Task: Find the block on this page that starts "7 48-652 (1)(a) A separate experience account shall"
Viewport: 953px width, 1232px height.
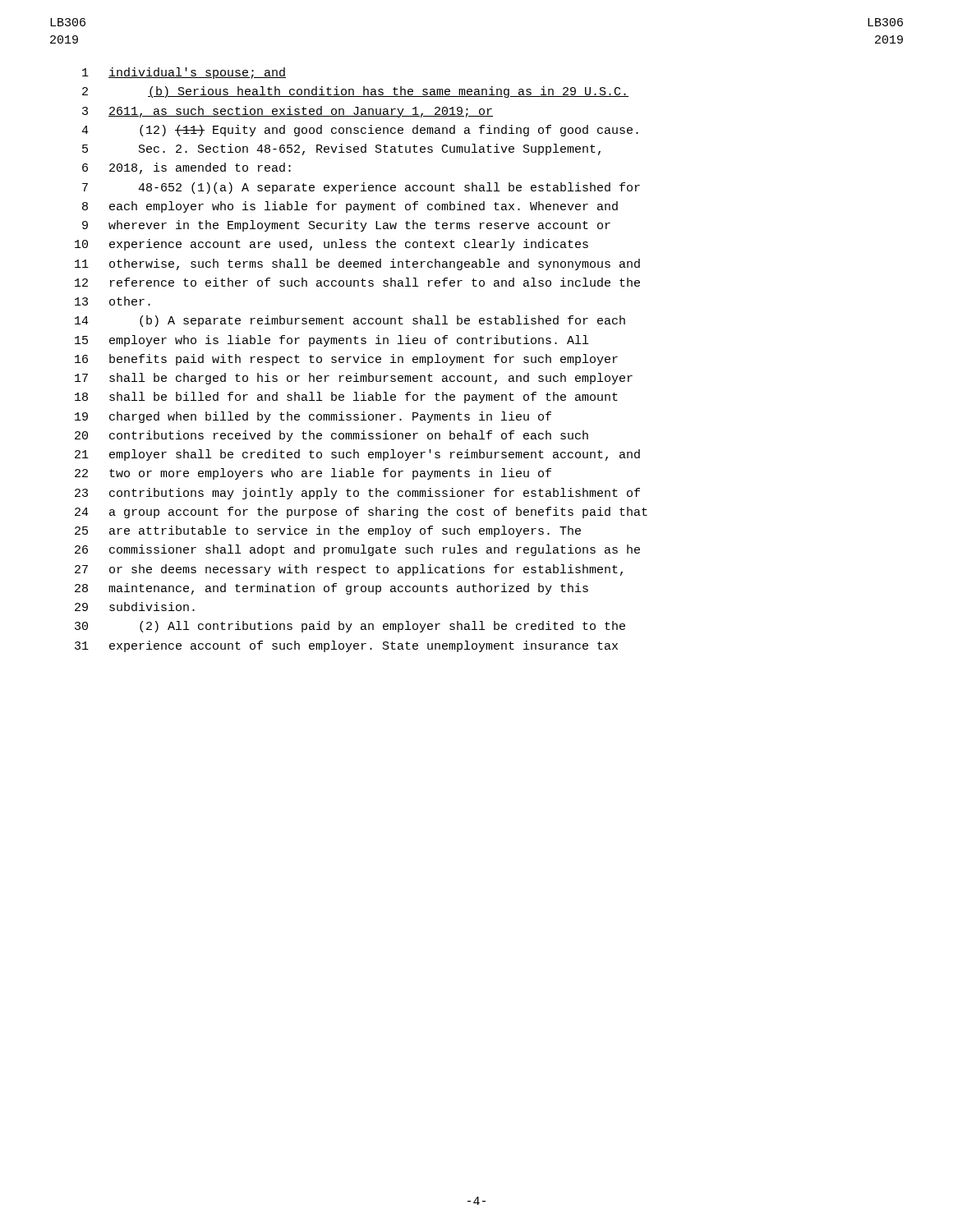Action: 476,188
